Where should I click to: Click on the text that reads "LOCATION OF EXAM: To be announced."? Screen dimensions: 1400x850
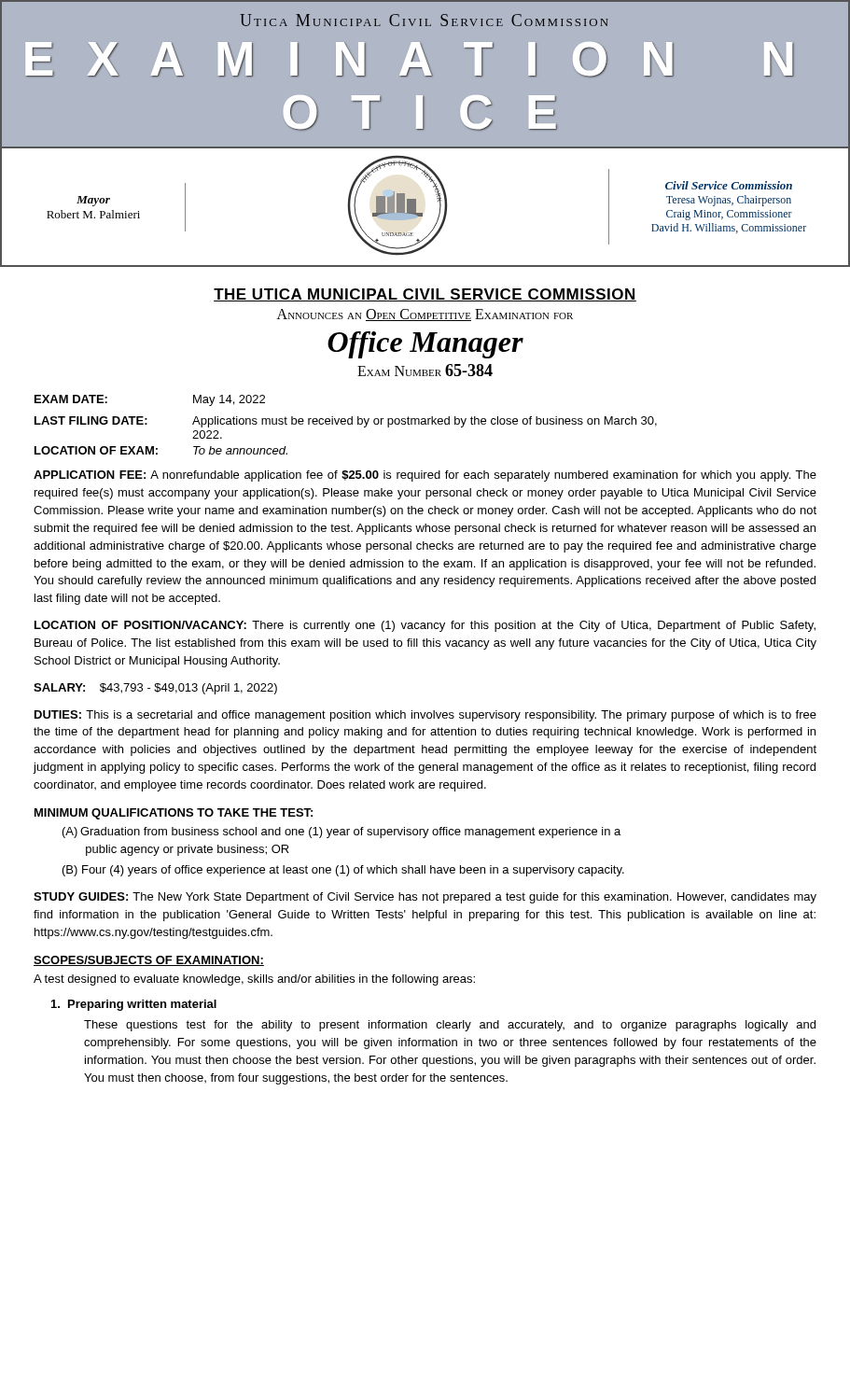(161, 451)
